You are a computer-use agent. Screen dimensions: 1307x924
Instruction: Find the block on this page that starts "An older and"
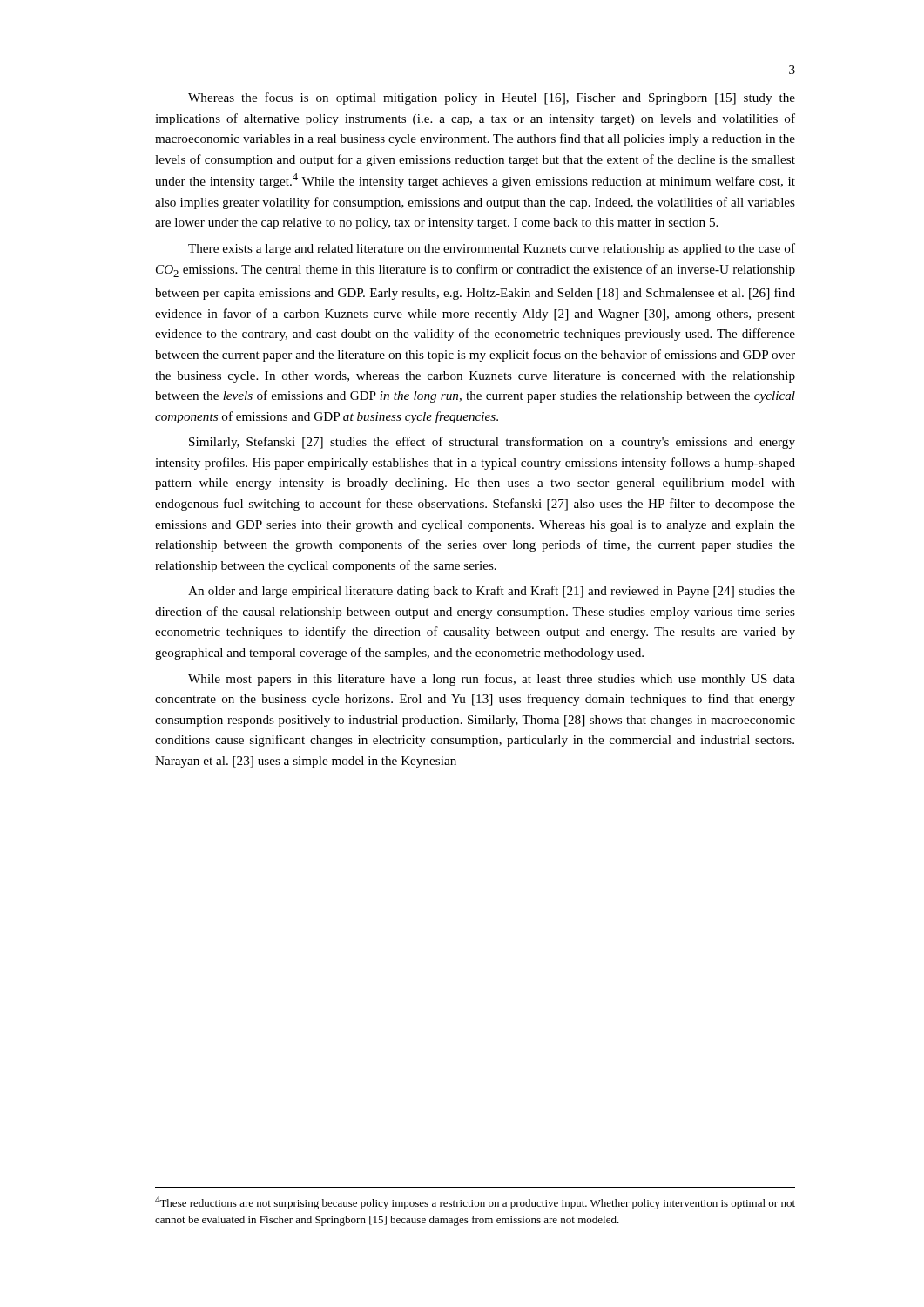click(475, 621)
